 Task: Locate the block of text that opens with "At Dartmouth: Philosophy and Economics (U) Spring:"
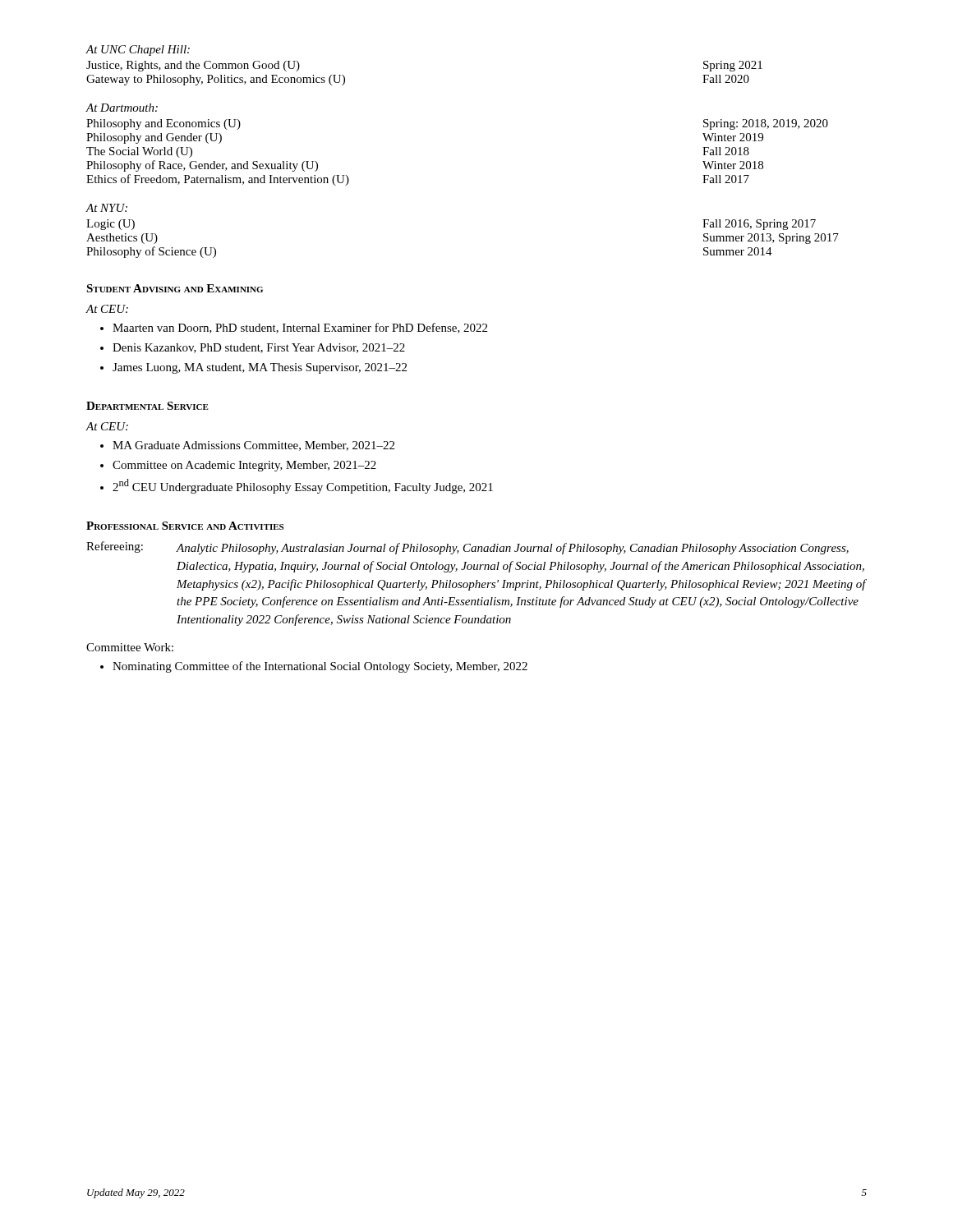(x=122, y=108)
